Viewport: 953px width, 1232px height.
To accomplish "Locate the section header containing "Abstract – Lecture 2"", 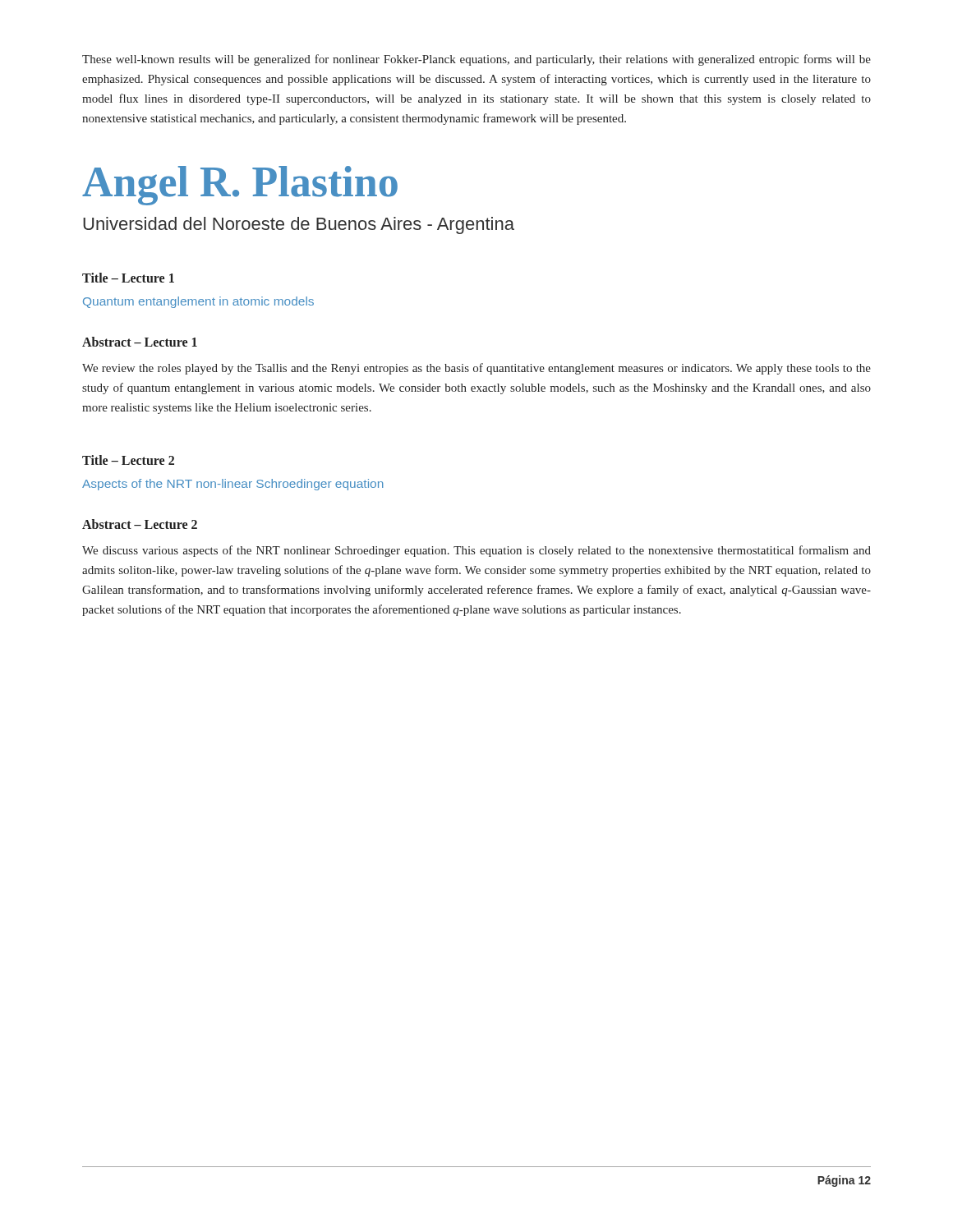I will pyautogui.click(x=140, y=525).
